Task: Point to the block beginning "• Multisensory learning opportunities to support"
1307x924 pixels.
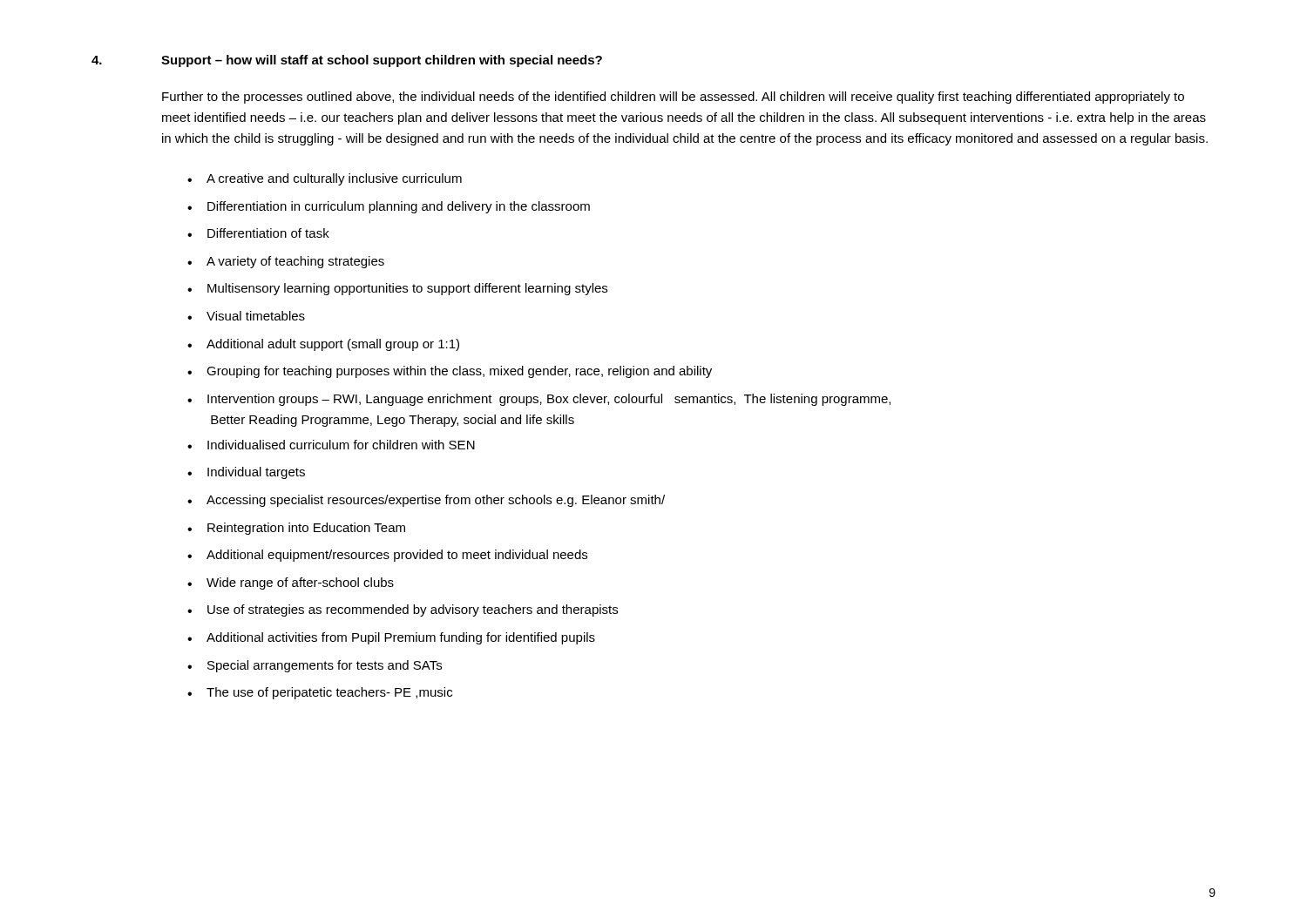Action: (397, 289)
